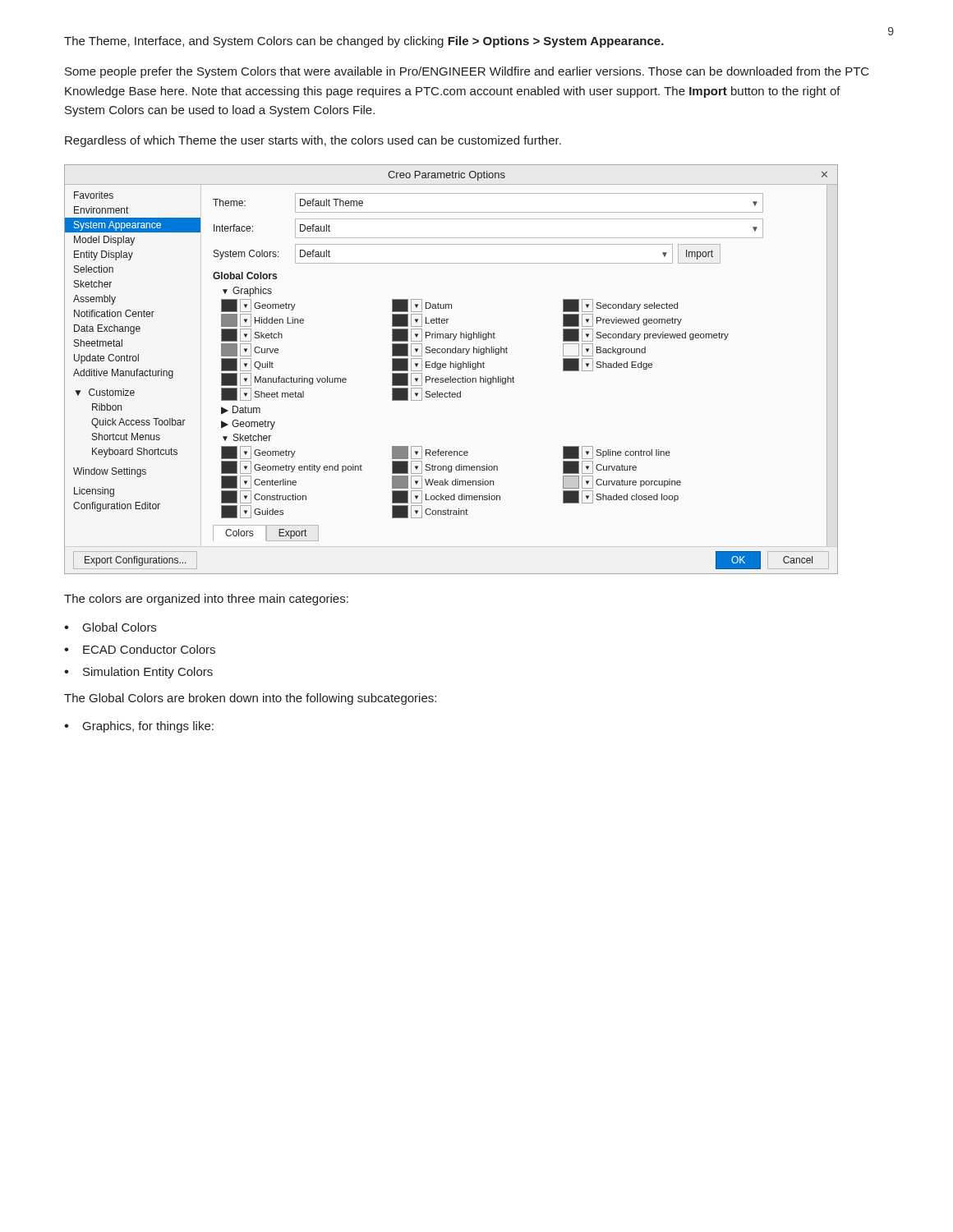Select the screenshot
Screen dimensions: 1232x953
451,369
